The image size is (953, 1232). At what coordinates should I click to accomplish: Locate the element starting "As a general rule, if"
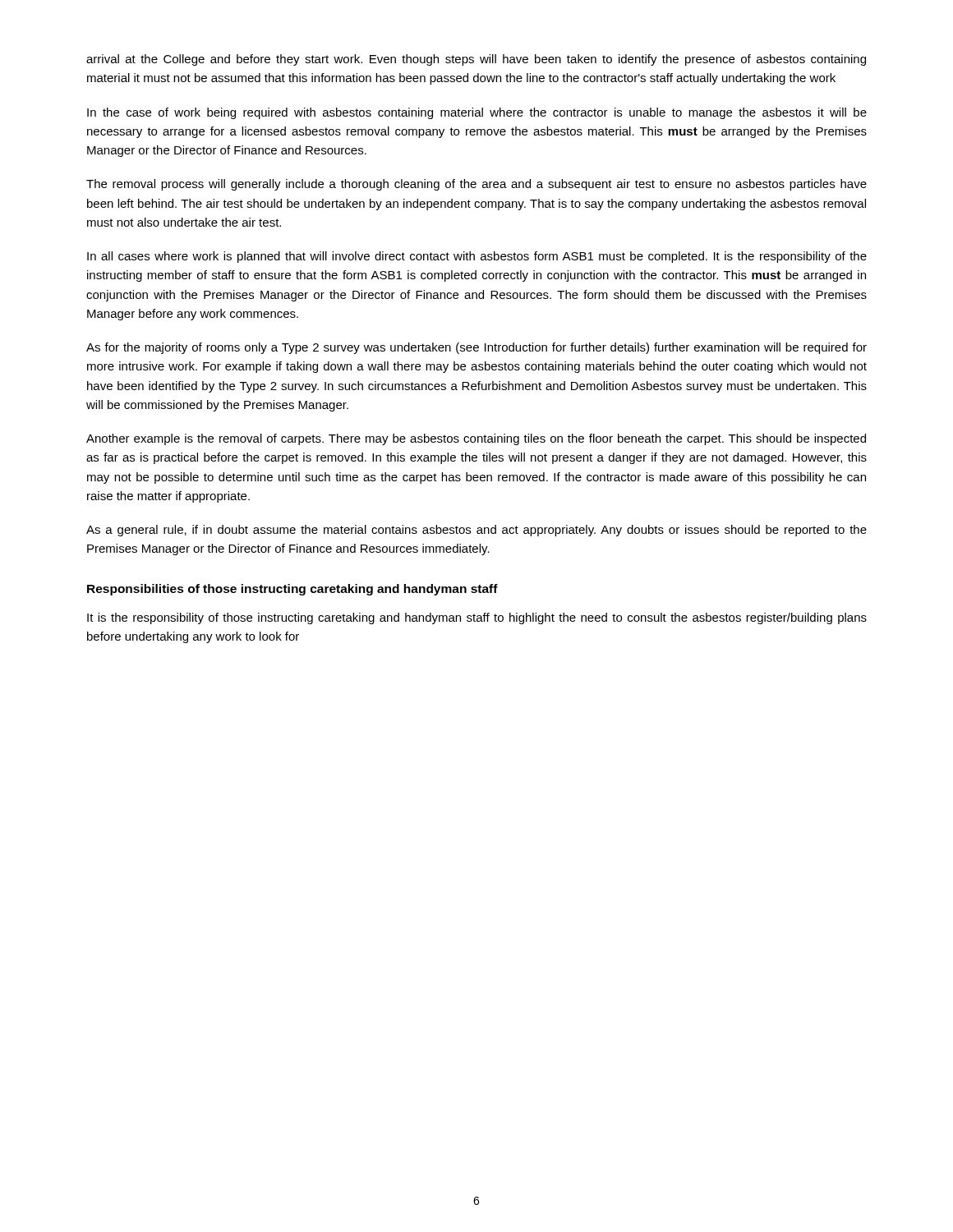[x=476, y=539]
